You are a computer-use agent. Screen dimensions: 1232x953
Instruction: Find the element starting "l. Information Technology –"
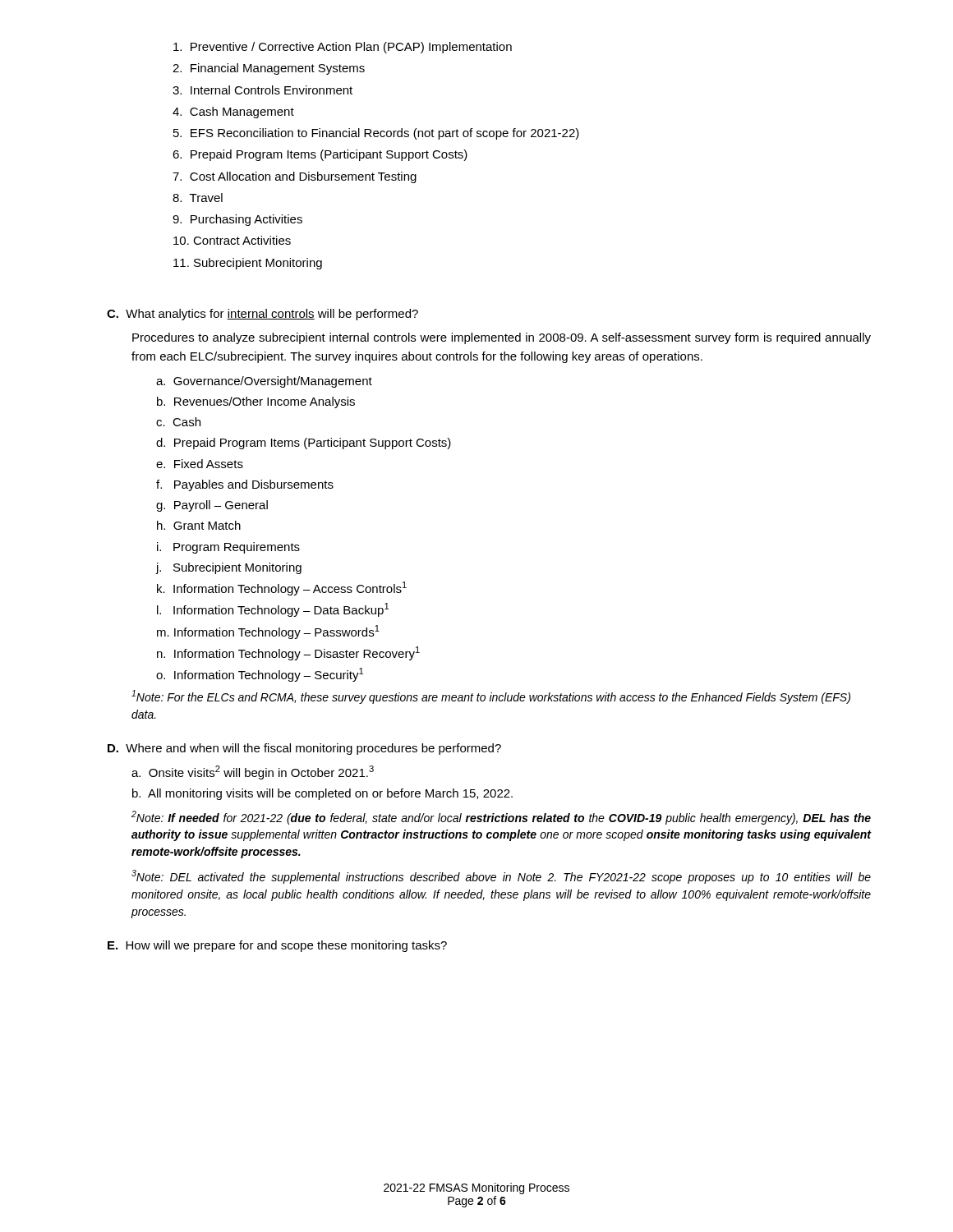(273, 609)
